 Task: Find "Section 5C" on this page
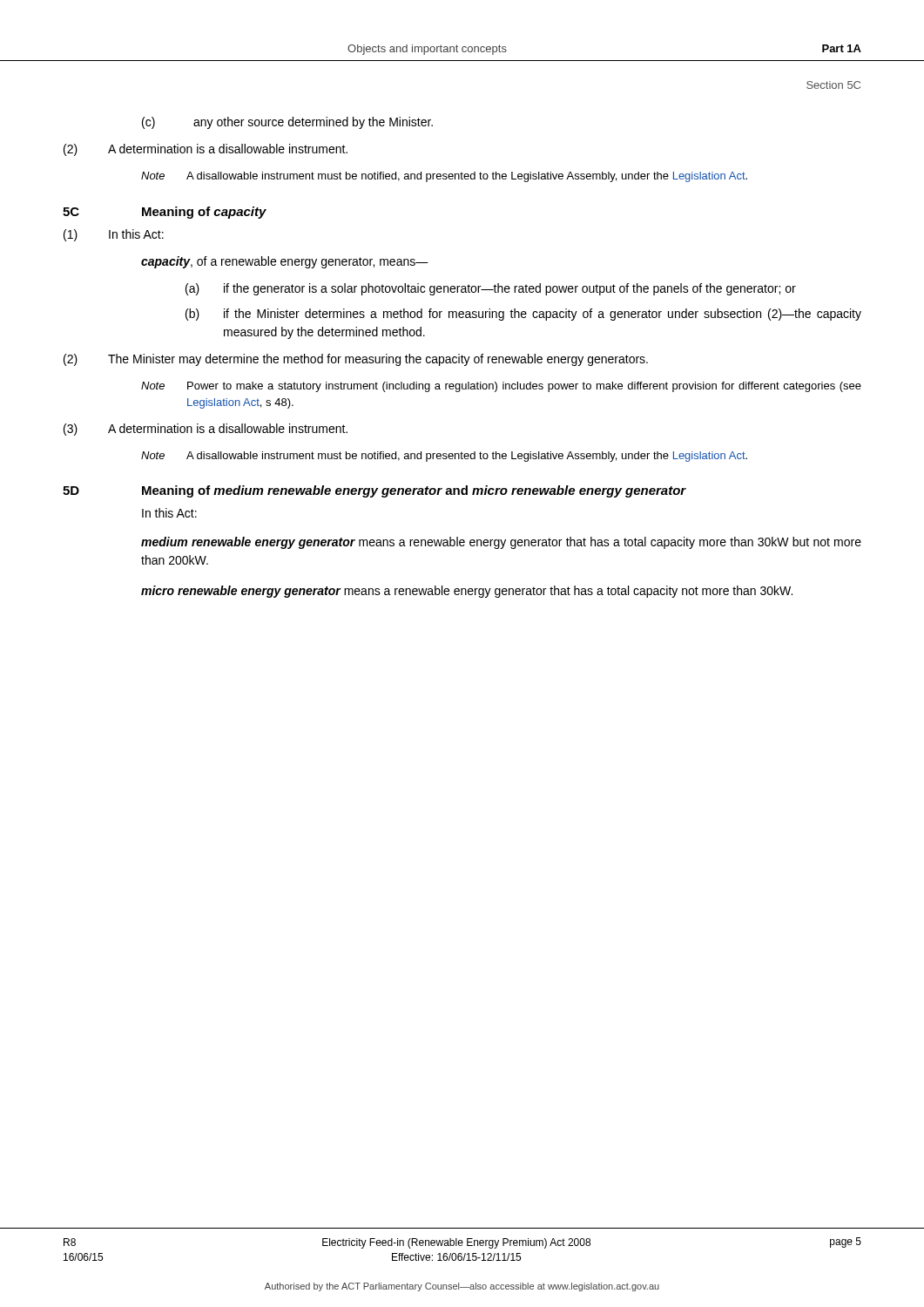pyautogui.click(x=834, y=85)
